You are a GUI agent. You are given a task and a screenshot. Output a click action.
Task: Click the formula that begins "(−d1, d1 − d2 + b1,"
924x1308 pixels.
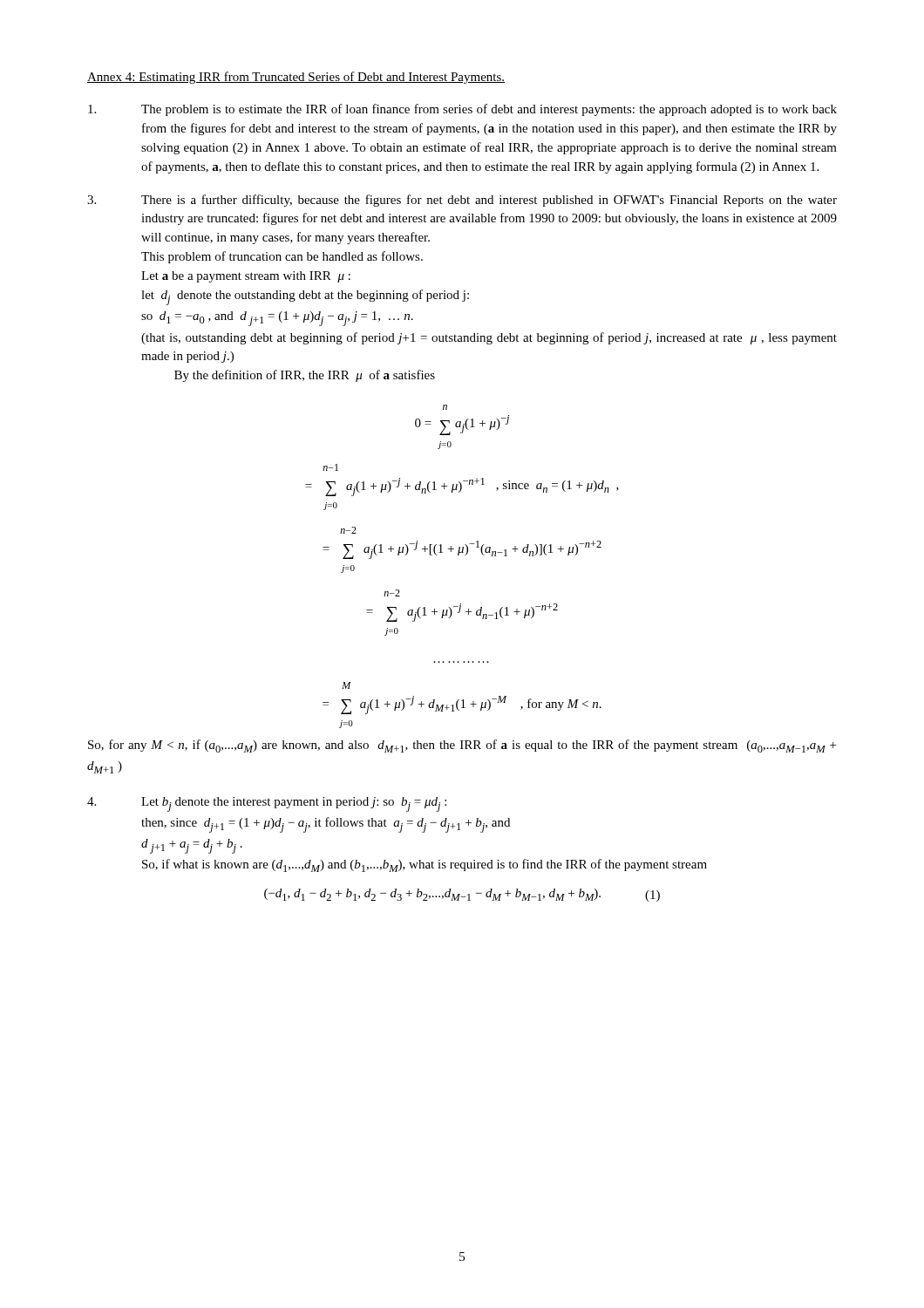pos(462,895)
